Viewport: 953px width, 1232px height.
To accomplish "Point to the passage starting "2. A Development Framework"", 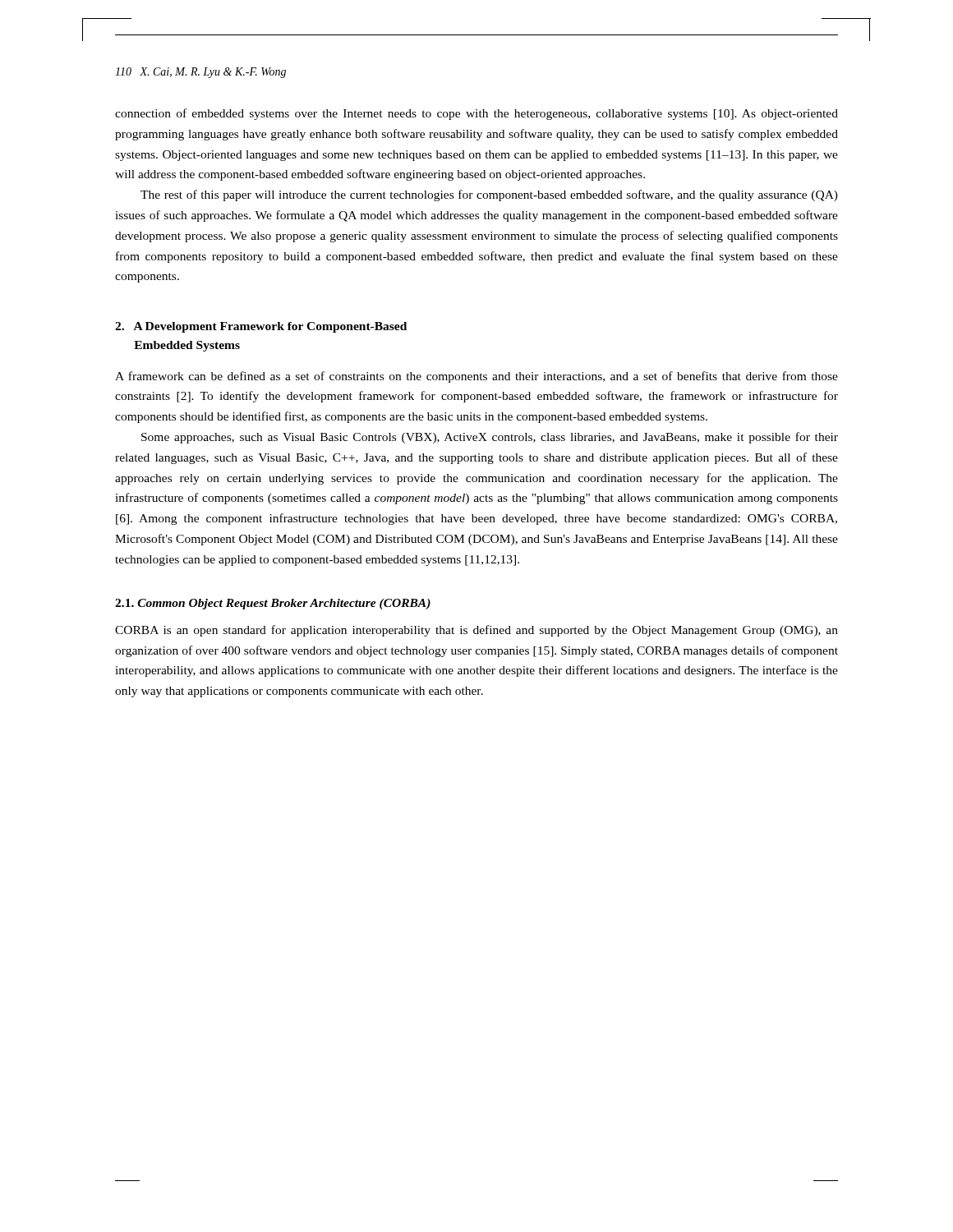I will (x=261, y=335).
